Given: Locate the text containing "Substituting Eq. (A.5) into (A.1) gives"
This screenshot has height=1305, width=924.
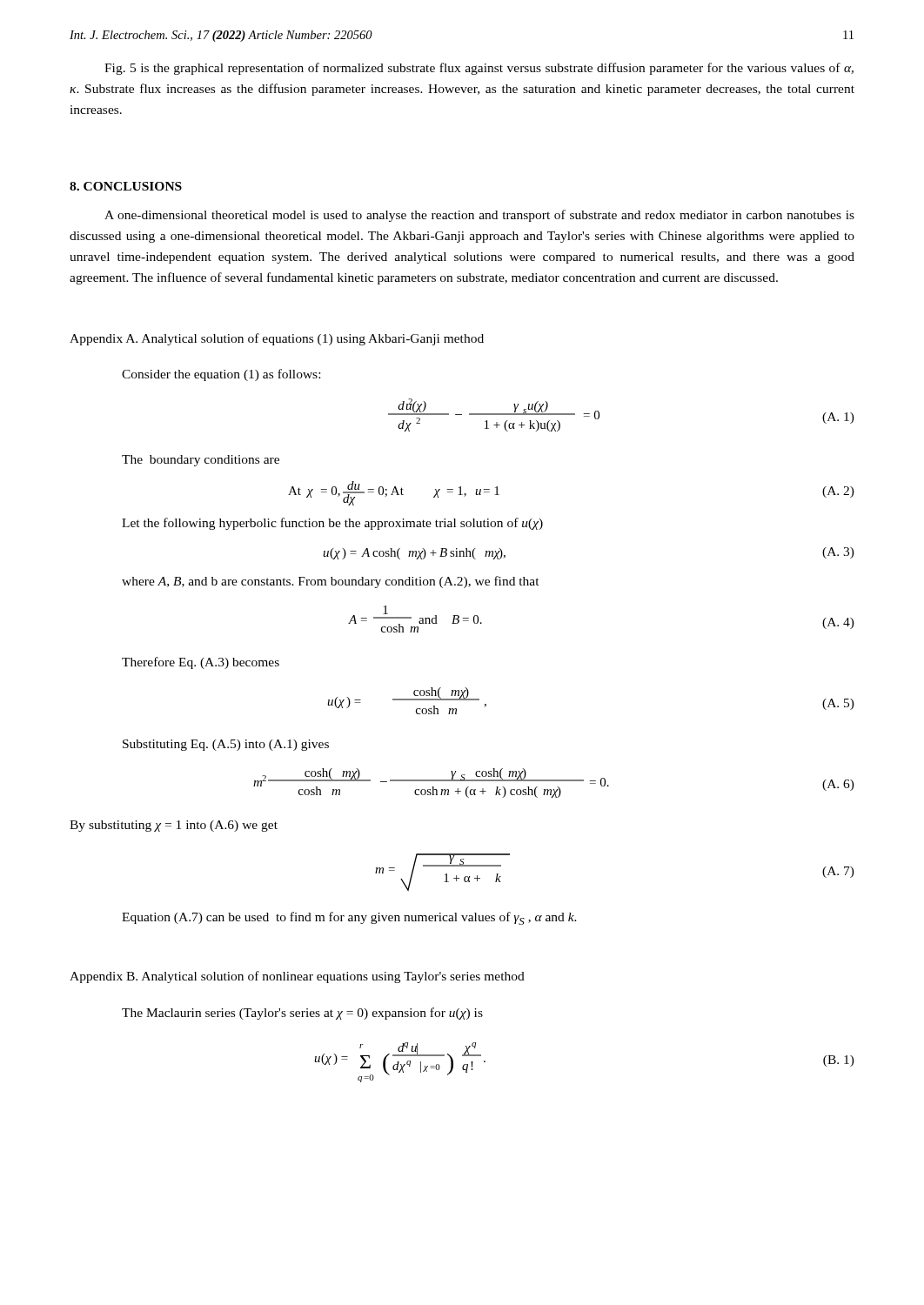Looking at the screenshot, I should tap(226, 743).
